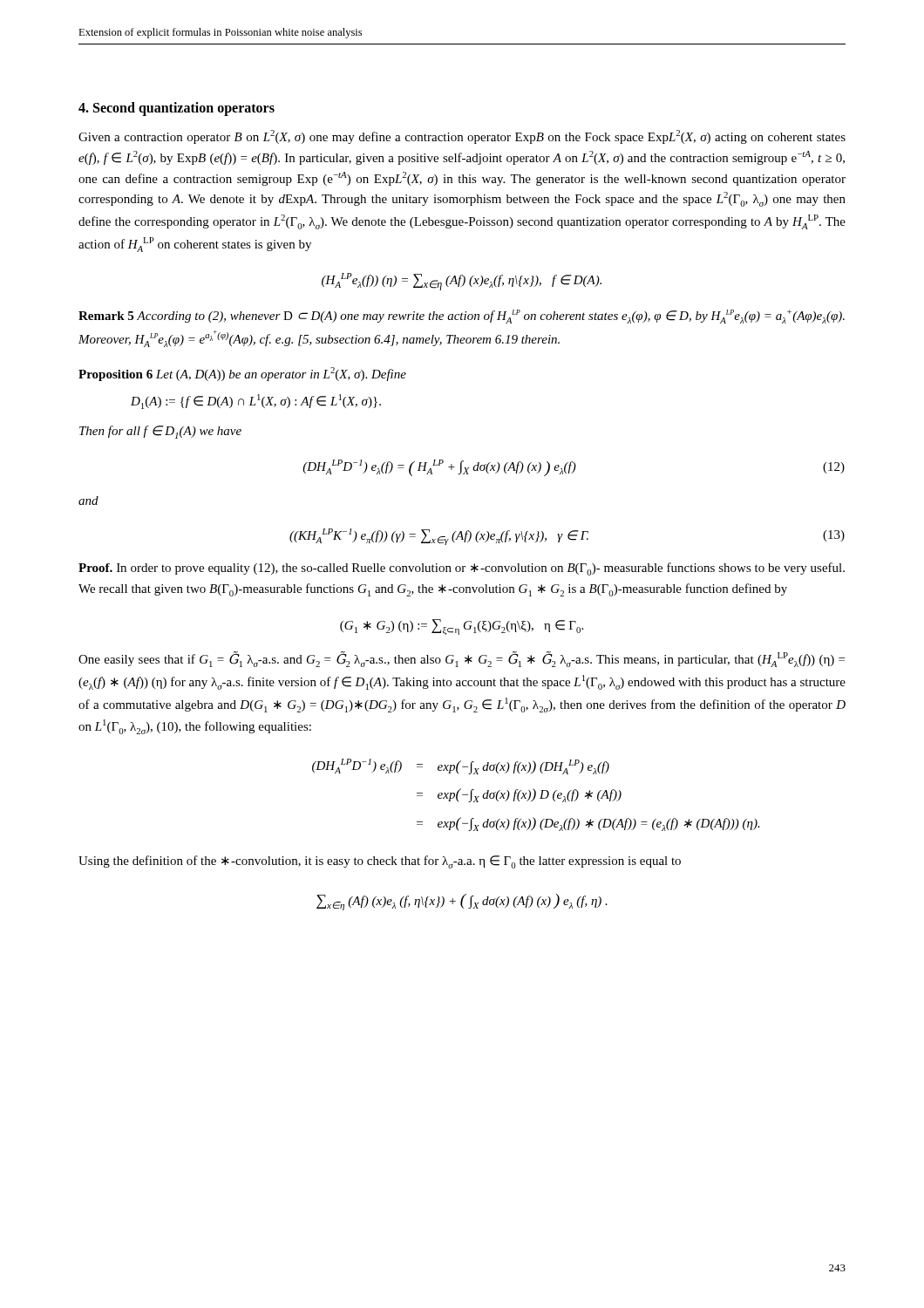Screen dimensions: 1308x924
Task: Locate the block of text that opens with "Remark 5 According to (2), whenever D"
Action: [x=462, y=327]
